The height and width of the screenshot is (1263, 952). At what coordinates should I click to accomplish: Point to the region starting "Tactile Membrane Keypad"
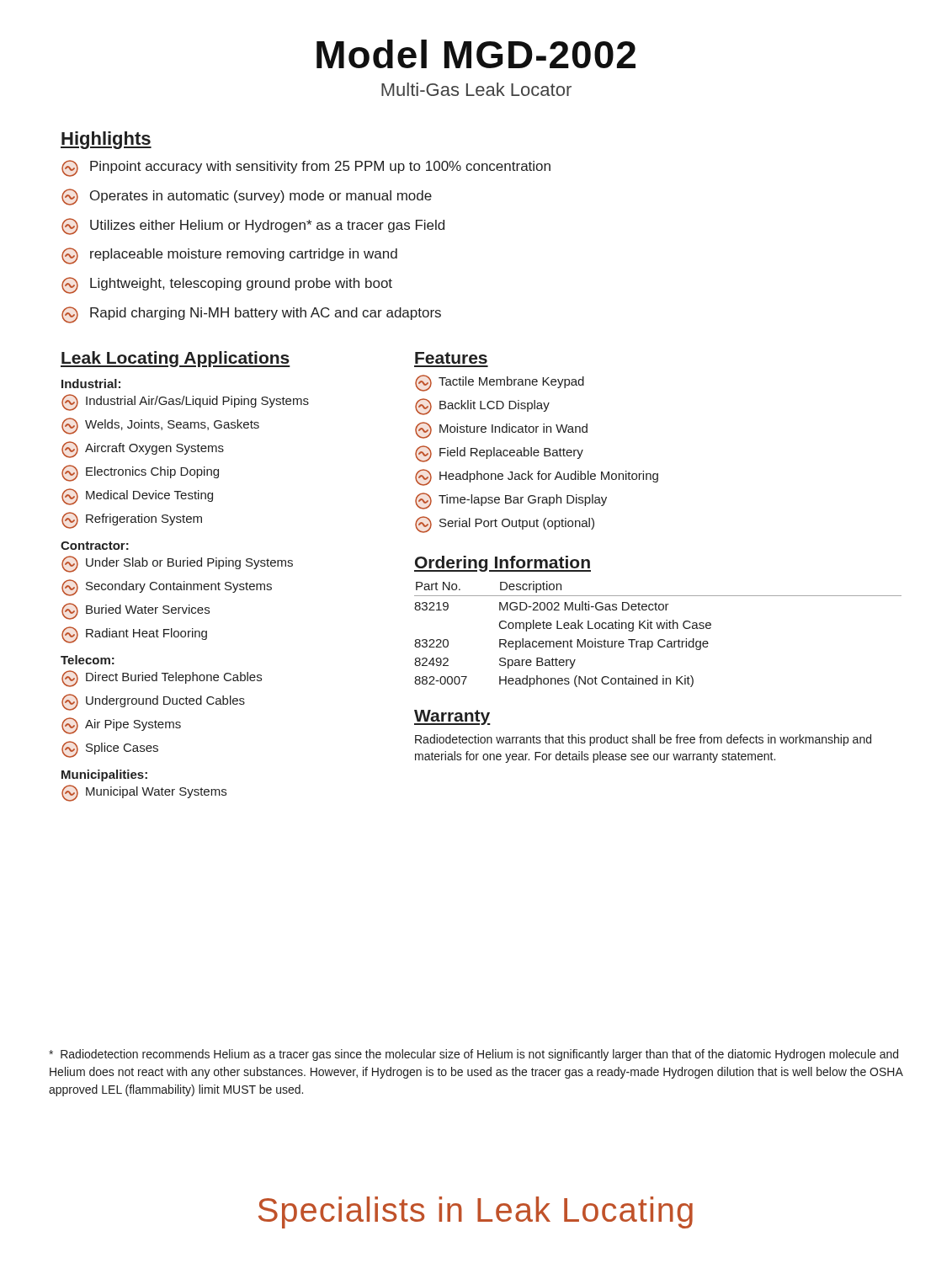(x=499, y=383)
